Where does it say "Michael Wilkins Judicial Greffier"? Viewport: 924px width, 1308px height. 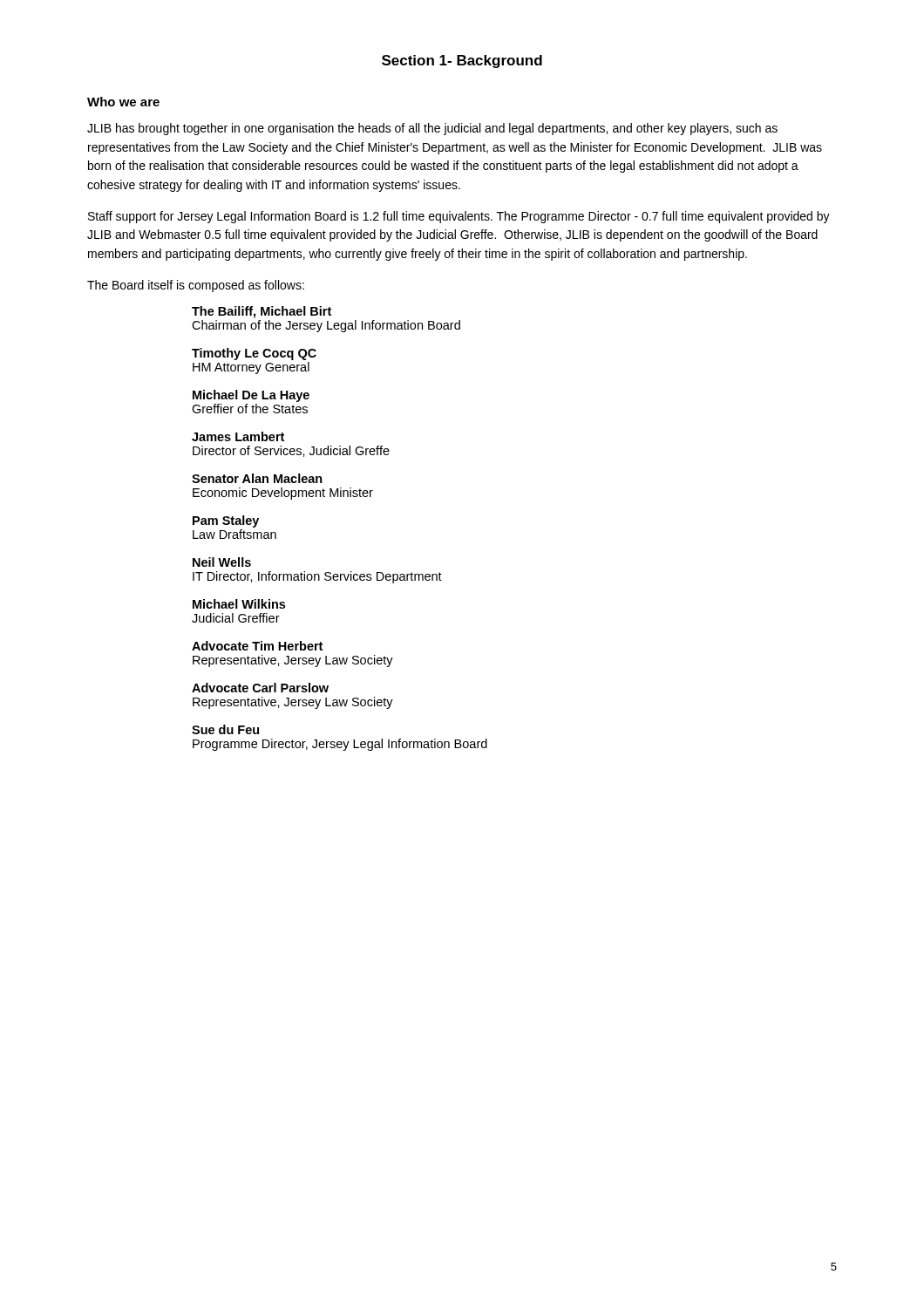pos(239,604)
